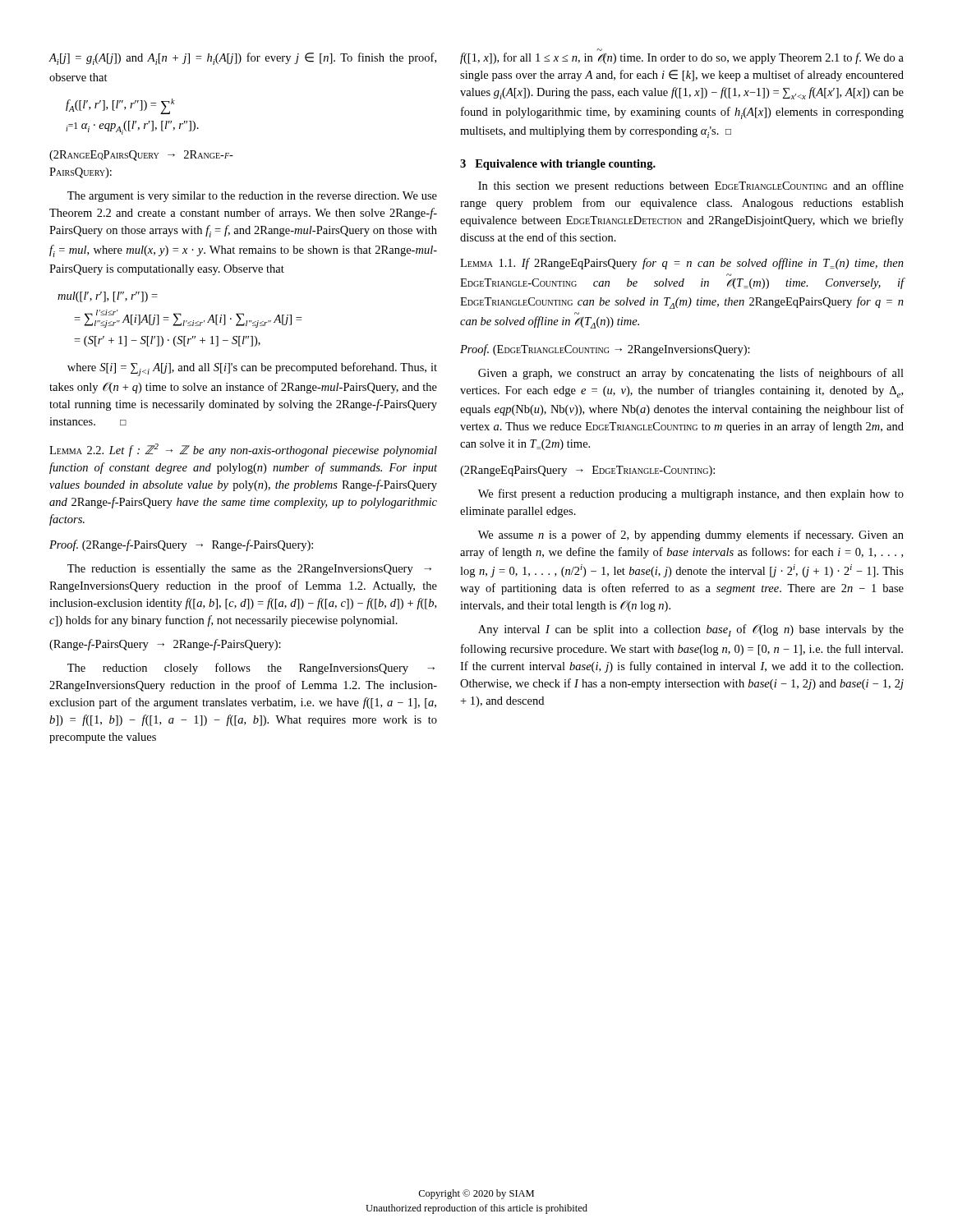953x1232 pixels.
Task: Click on the element starting "Ai[j] = gi(A[j]) and Ai[n"
Action: coord(243,67)
